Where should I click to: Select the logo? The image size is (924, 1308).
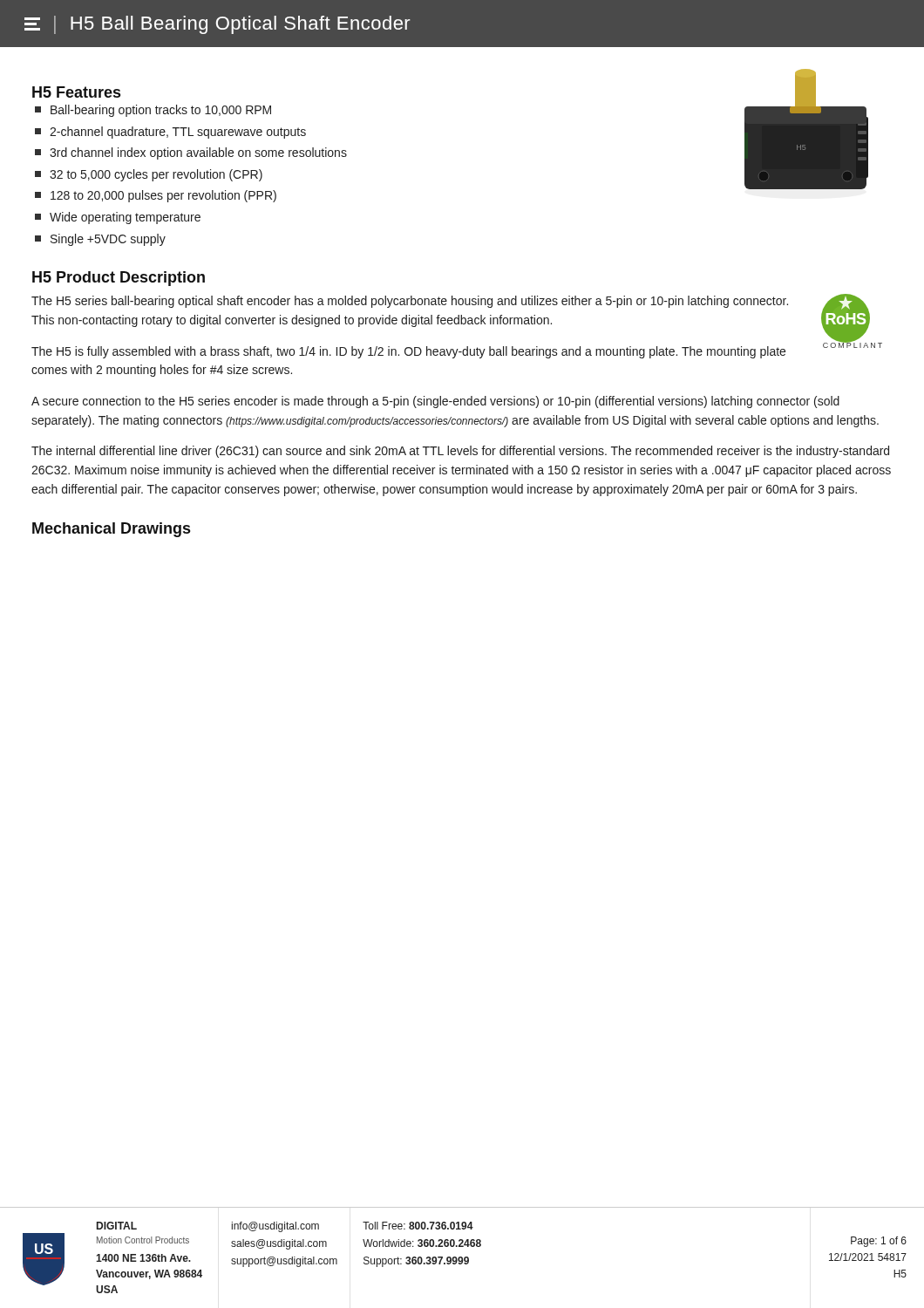(x=853, y=326)
